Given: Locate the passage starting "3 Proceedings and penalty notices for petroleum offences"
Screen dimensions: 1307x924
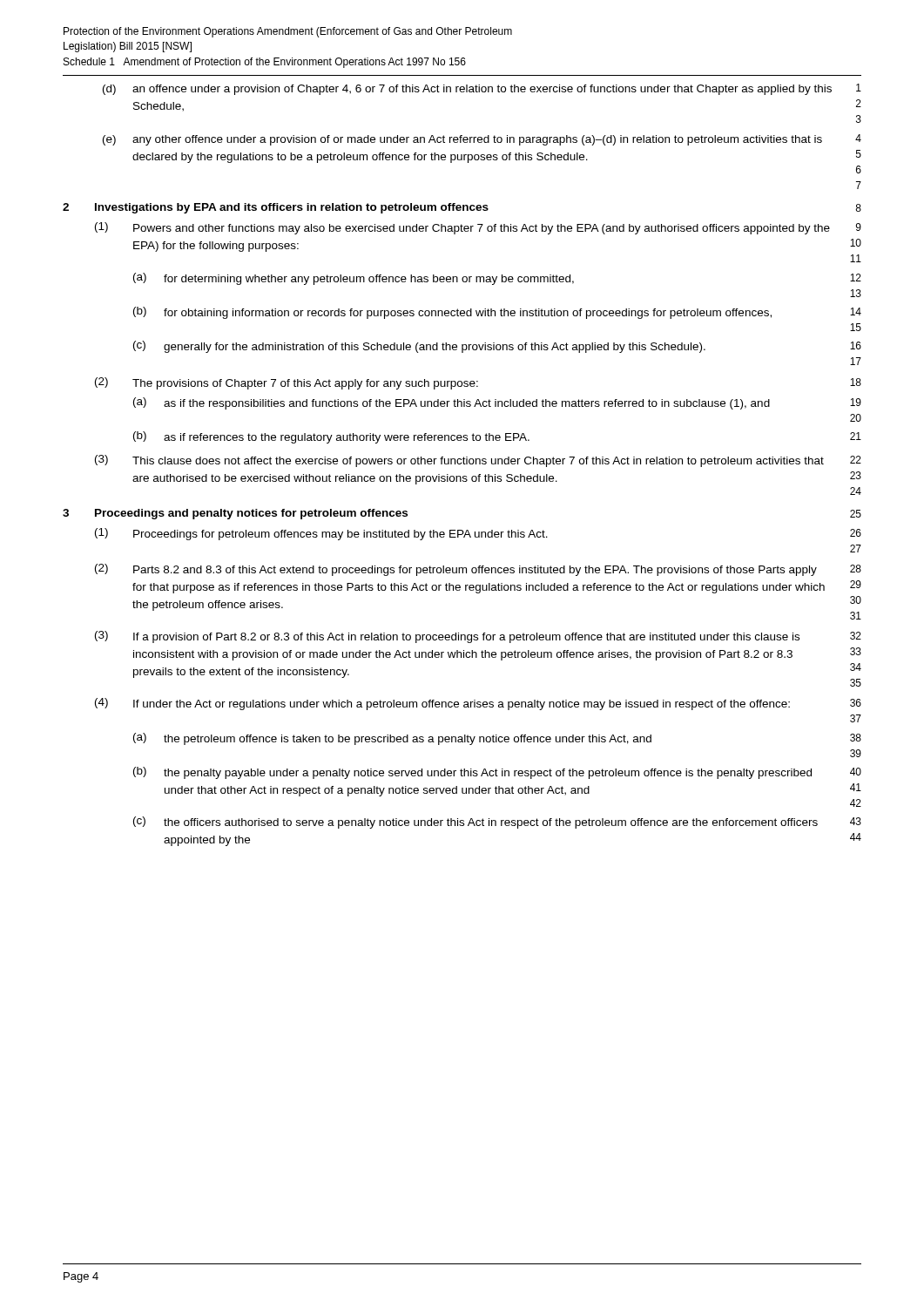Looking at the screenshot, I should pos(253,514).
